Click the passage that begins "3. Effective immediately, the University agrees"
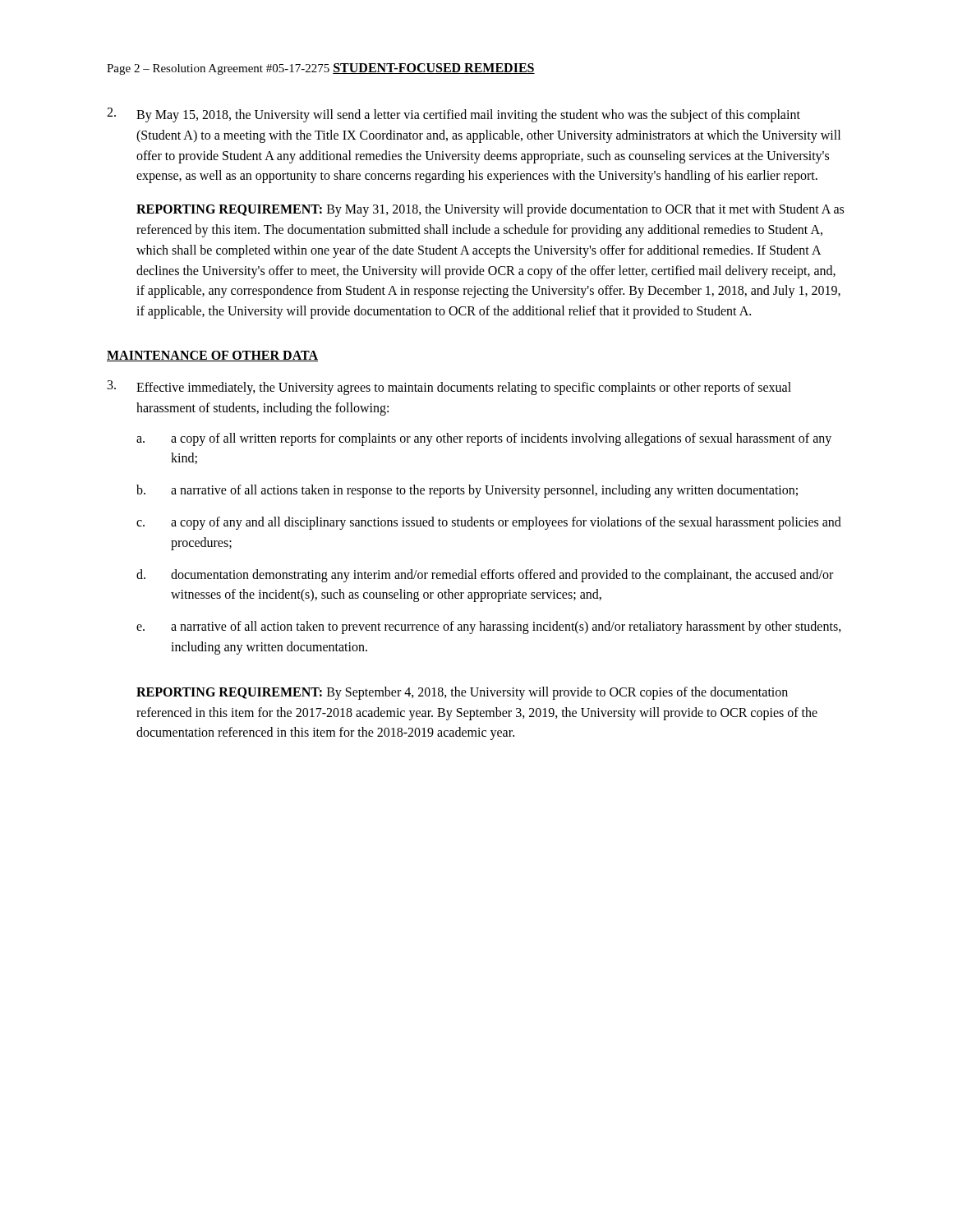Viewport: 953px width, 1232px height. point(476,523)
